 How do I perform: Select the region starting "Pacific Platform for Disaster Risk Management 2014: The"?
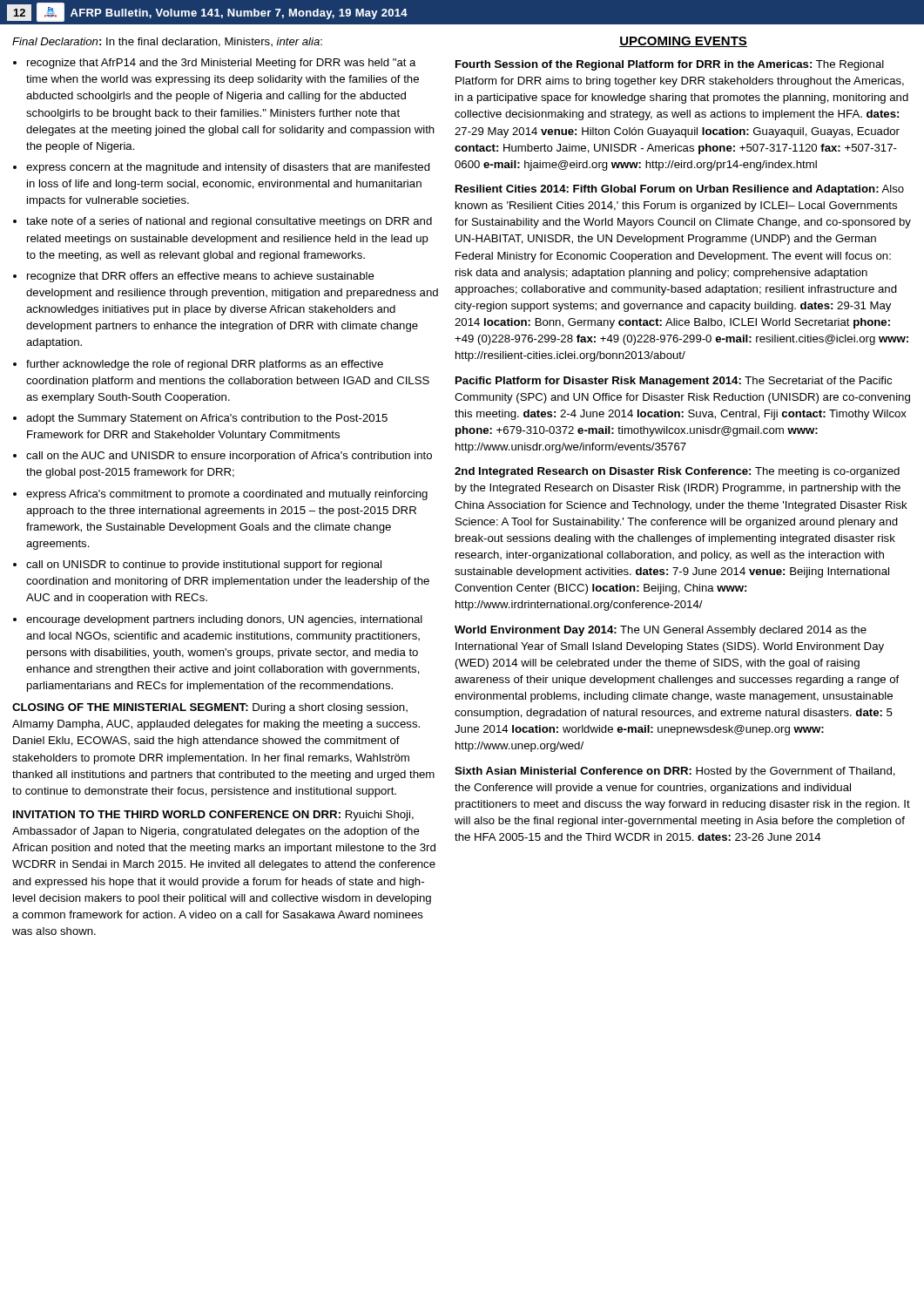click(x=683, y=413)
